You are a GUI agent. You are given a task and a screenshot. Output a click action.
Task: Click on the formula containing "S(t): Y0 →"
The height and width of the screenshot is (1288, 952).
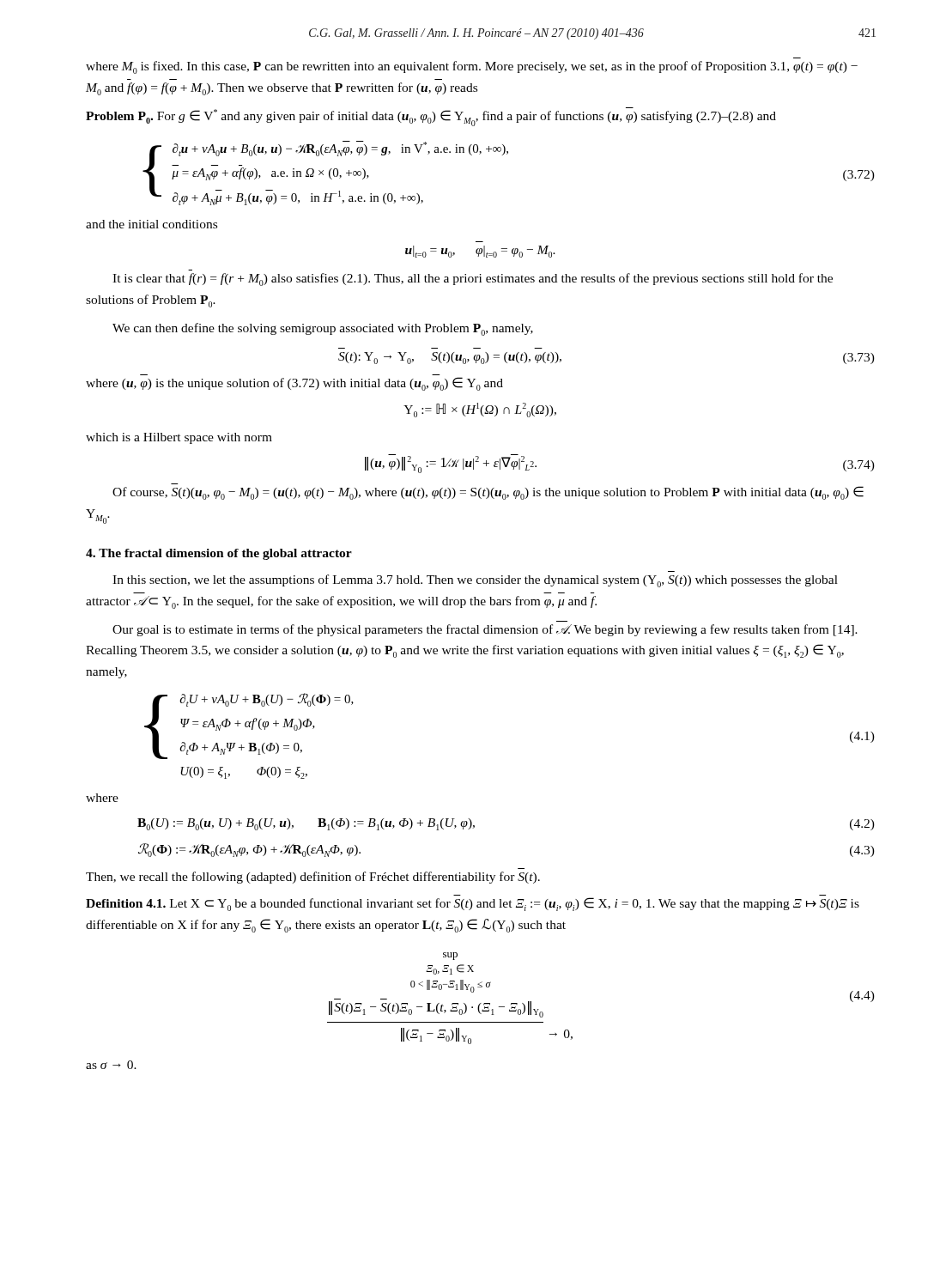[480, 357]
